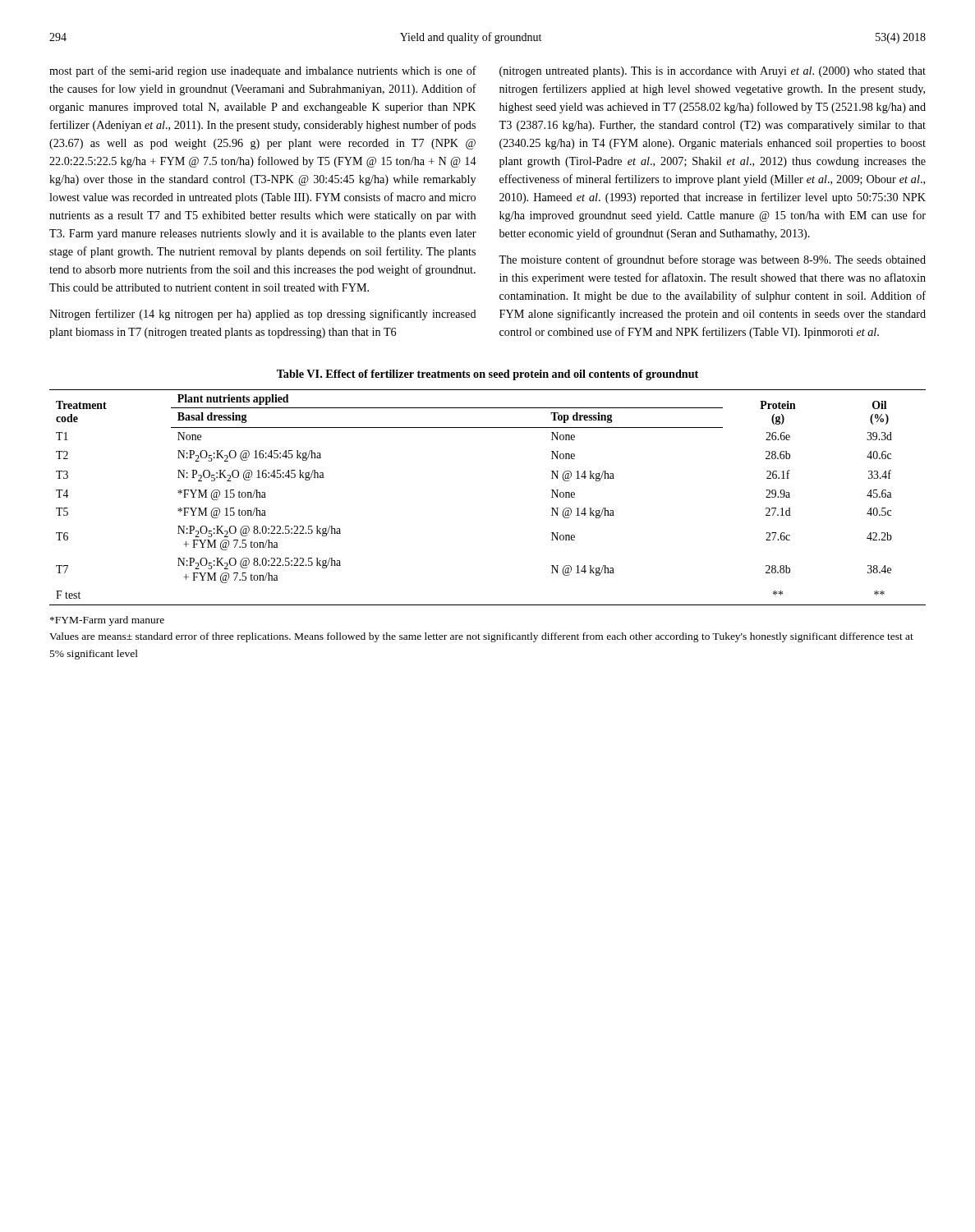Locate the table with the text "N @ 14 kg/ha"
This screenshot has width=975, height=1232.
(x=488, y=497)
